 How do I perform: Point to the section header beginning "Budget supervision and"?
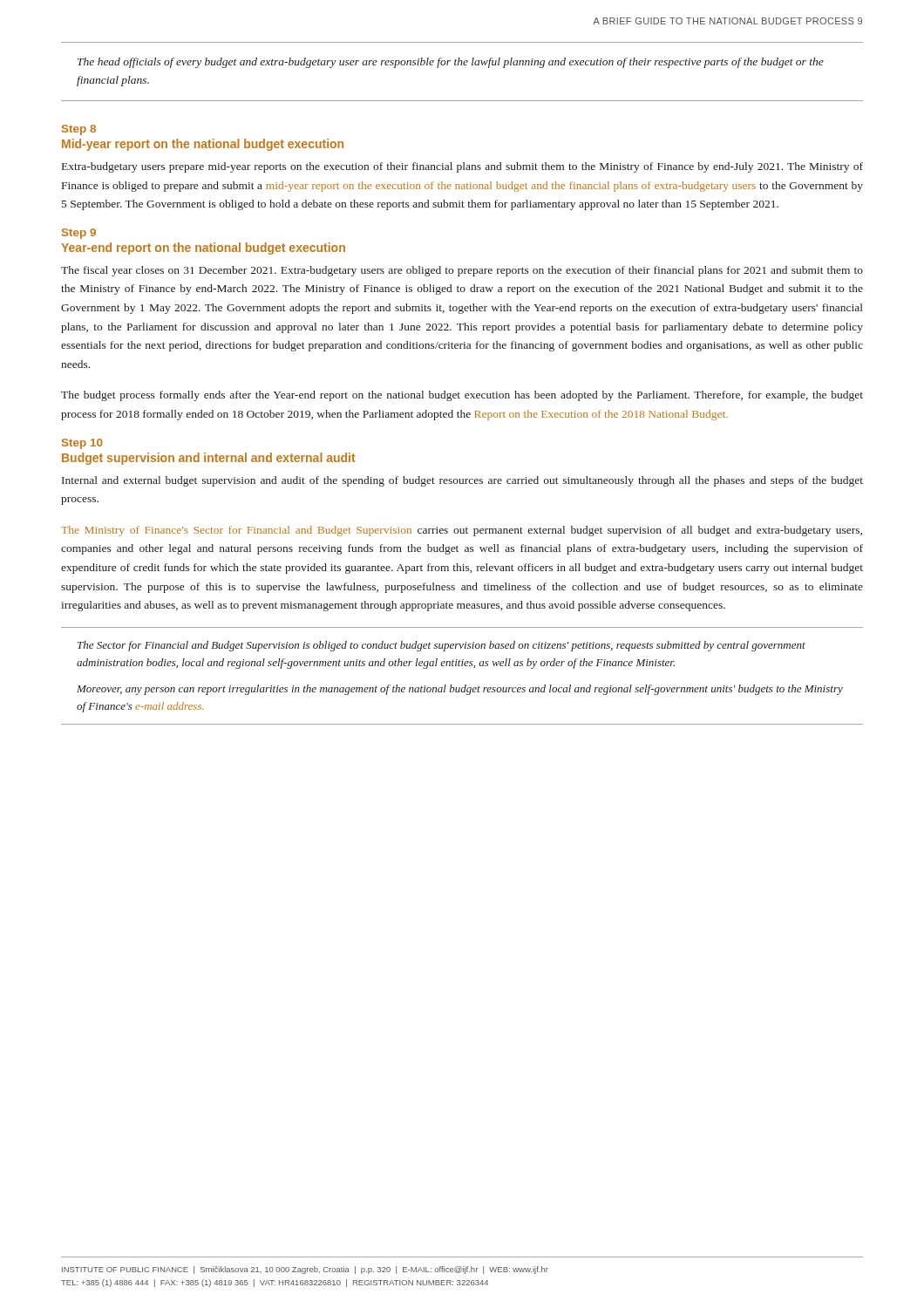click(208, 457)
